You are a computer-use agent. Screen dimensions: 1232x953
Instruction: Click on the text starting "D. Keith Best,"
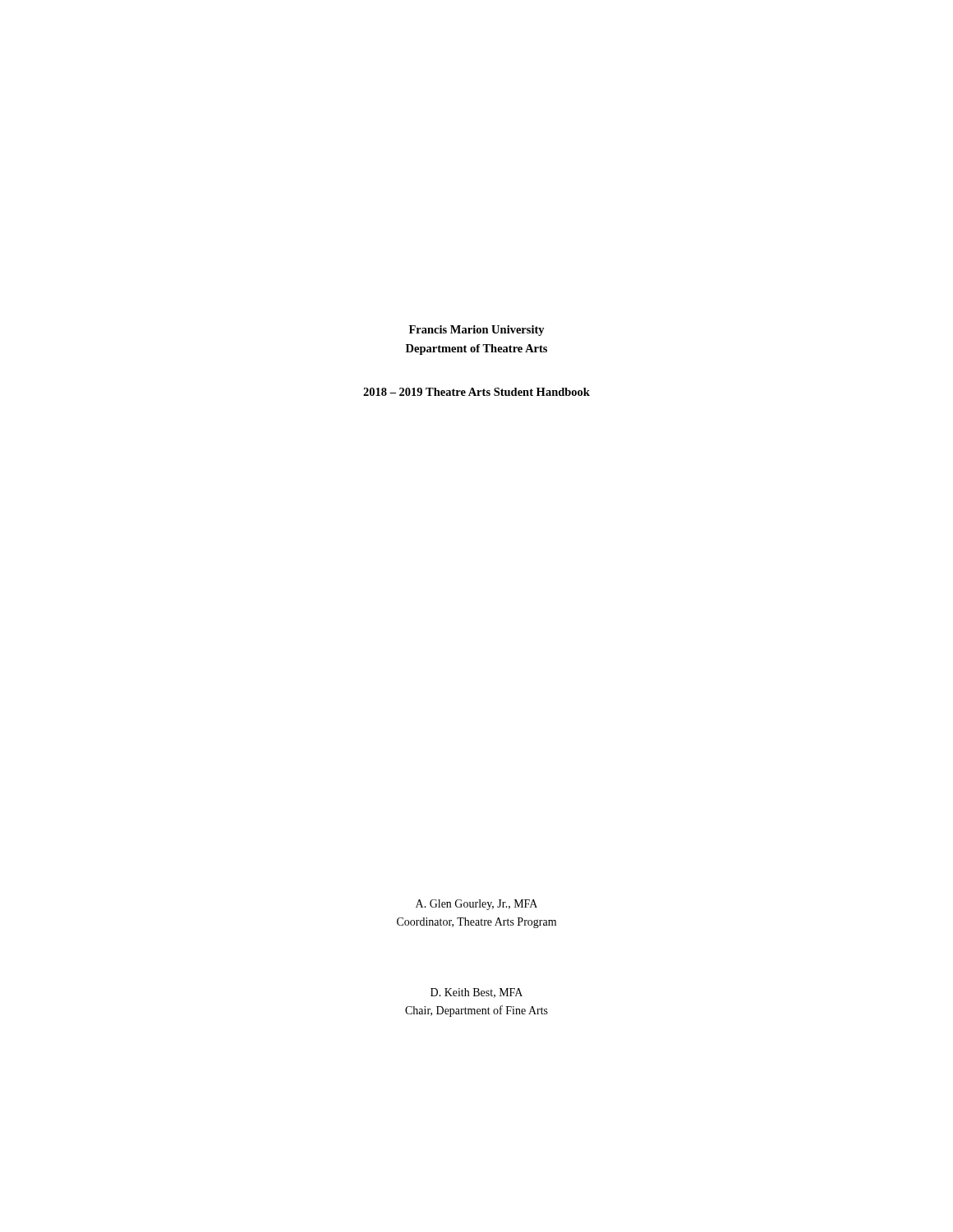(x=476, y=1002)
